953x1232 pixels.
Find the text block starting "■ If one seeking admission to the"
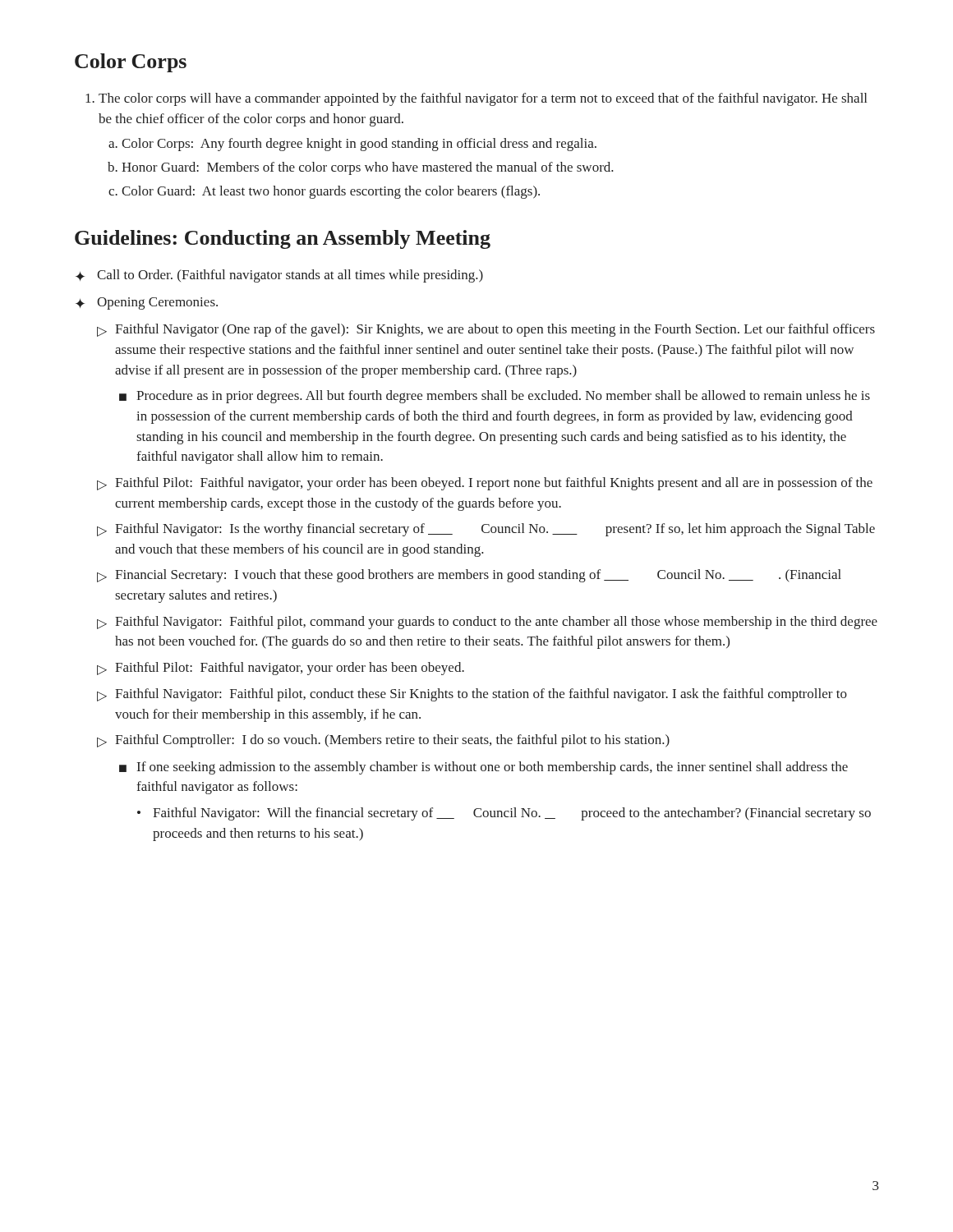499,777
